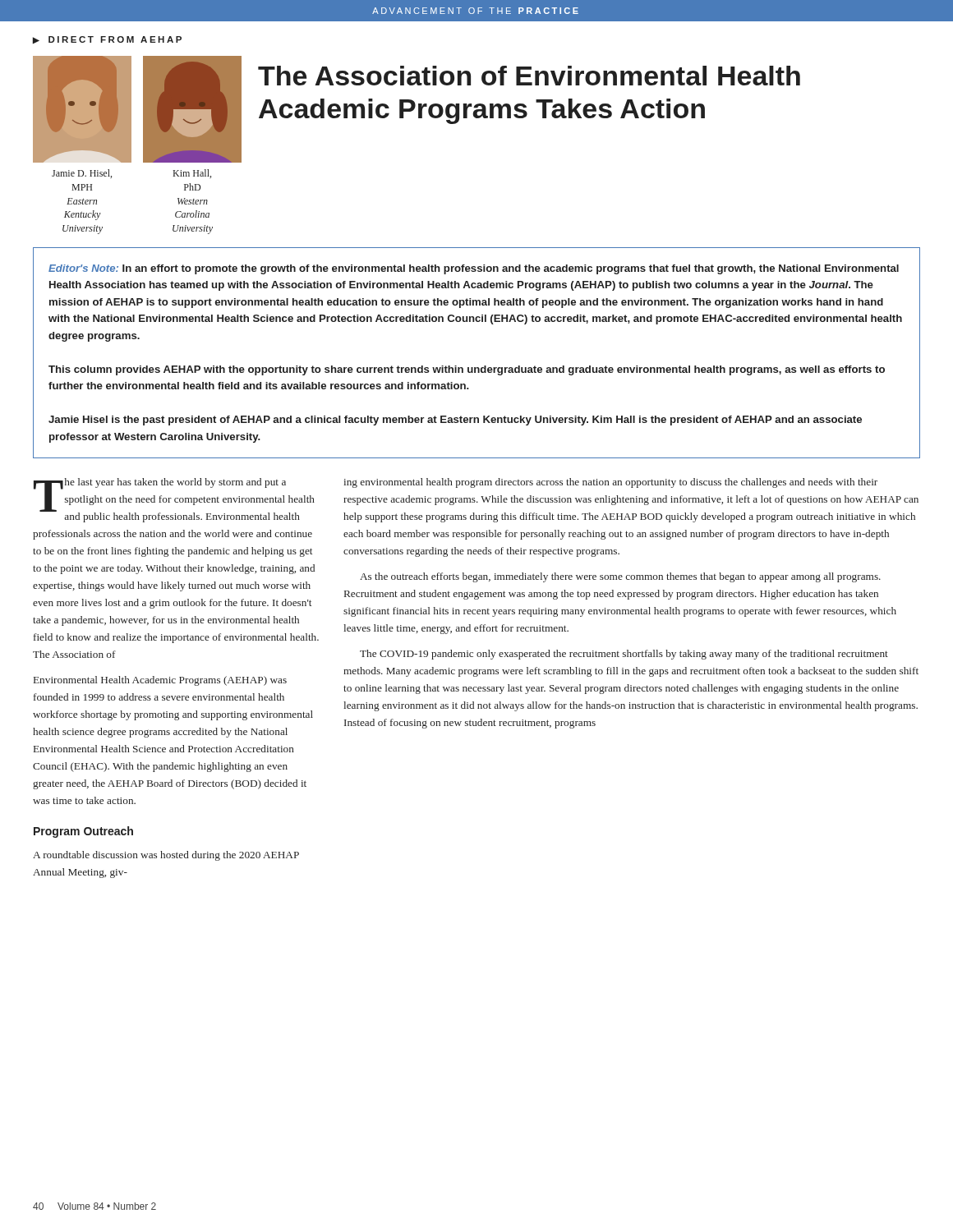Locate the region starting "The COVID-19 pandemic only"

631,688
